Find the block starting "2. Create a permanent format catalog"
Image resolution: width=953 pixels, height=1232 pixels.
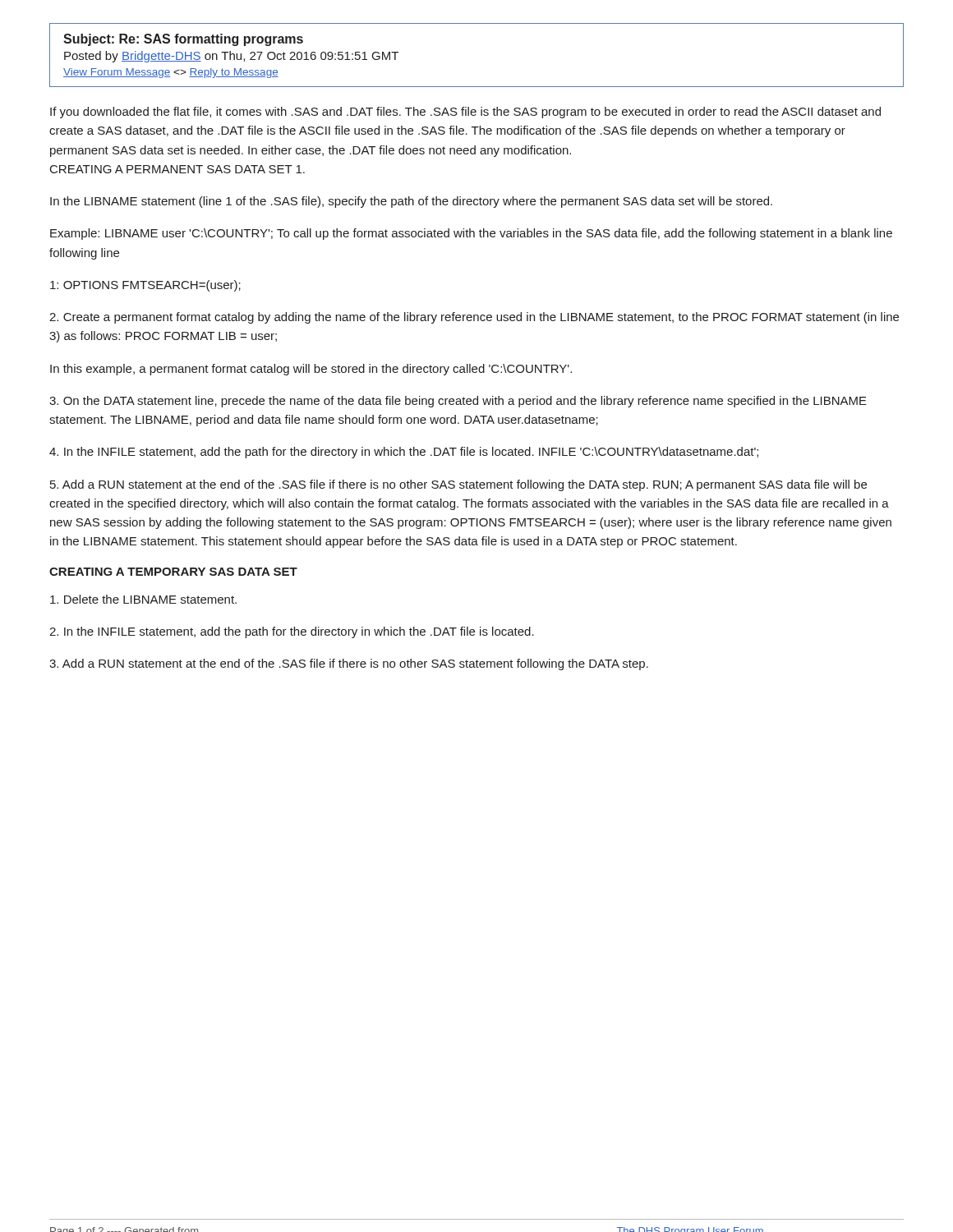coord(474,326)
